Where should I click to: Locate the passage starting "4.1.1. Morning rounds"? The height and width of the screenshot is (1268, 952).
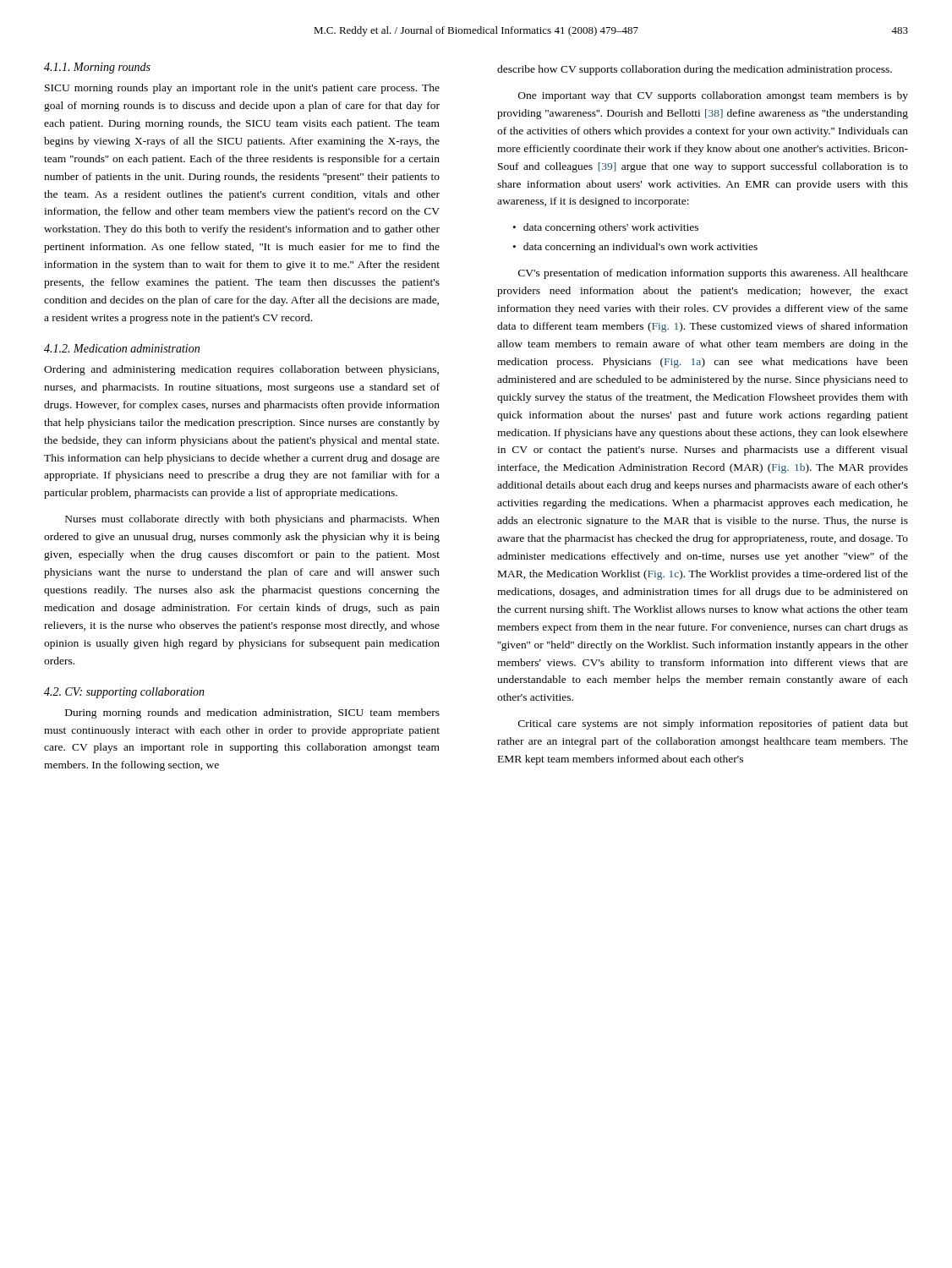tap(97, 68)
